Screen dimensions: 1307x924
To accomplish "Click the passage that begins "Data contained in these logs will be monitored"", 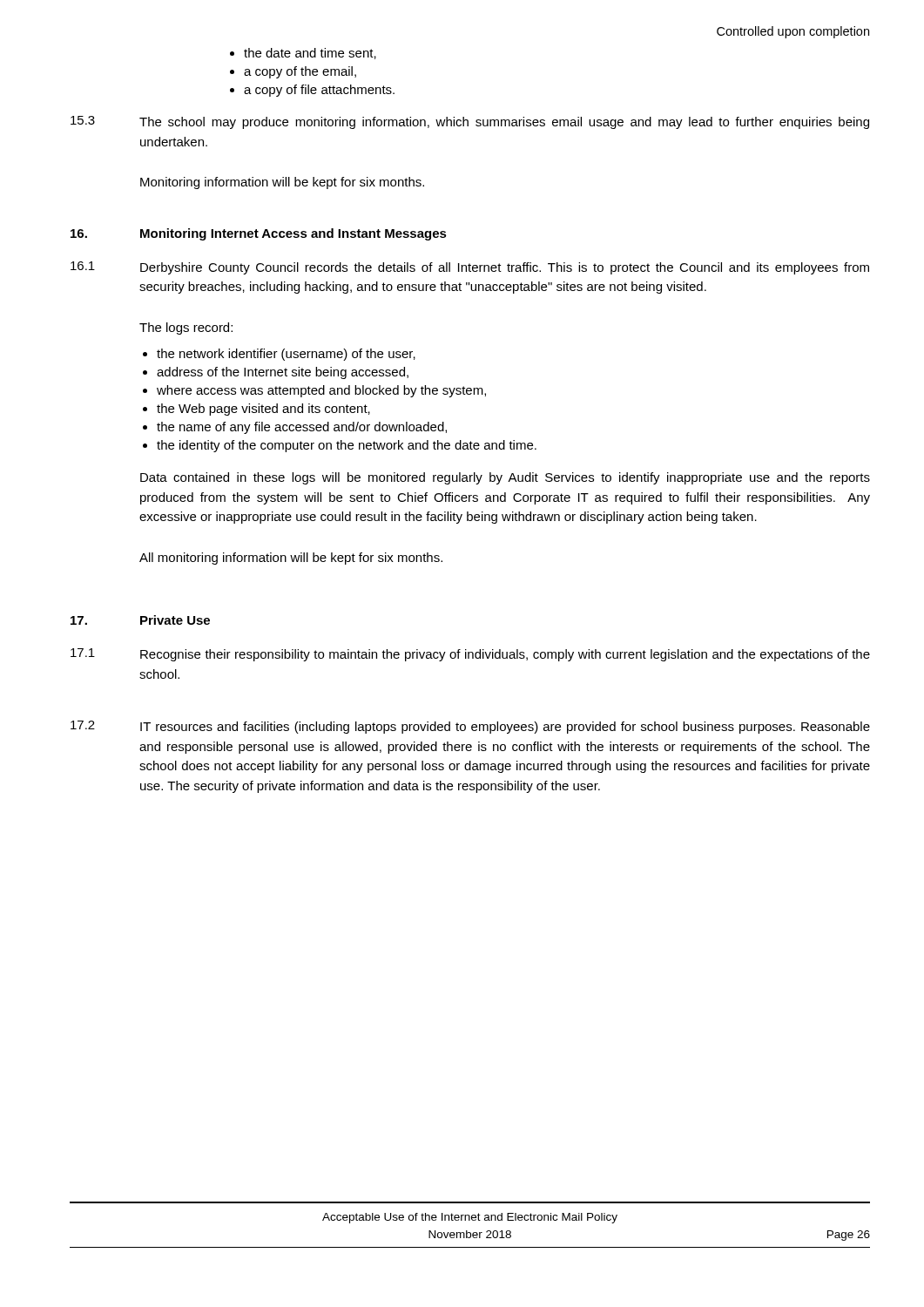I will pos(505,497).
